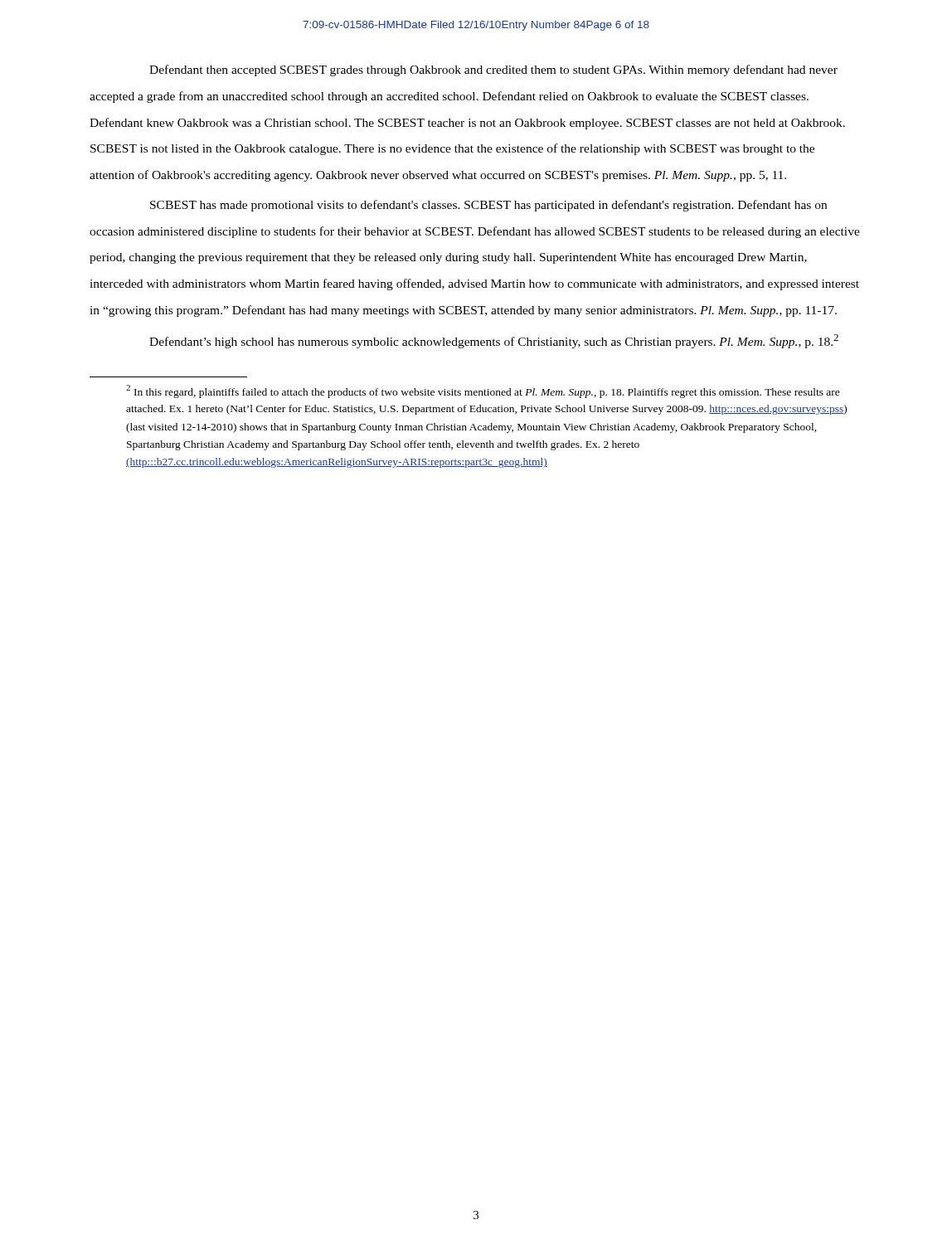Locate the text block that reads "Defendant’s high school"
Viewport: 952px width, 1244px height.
[x=476, y=341]
